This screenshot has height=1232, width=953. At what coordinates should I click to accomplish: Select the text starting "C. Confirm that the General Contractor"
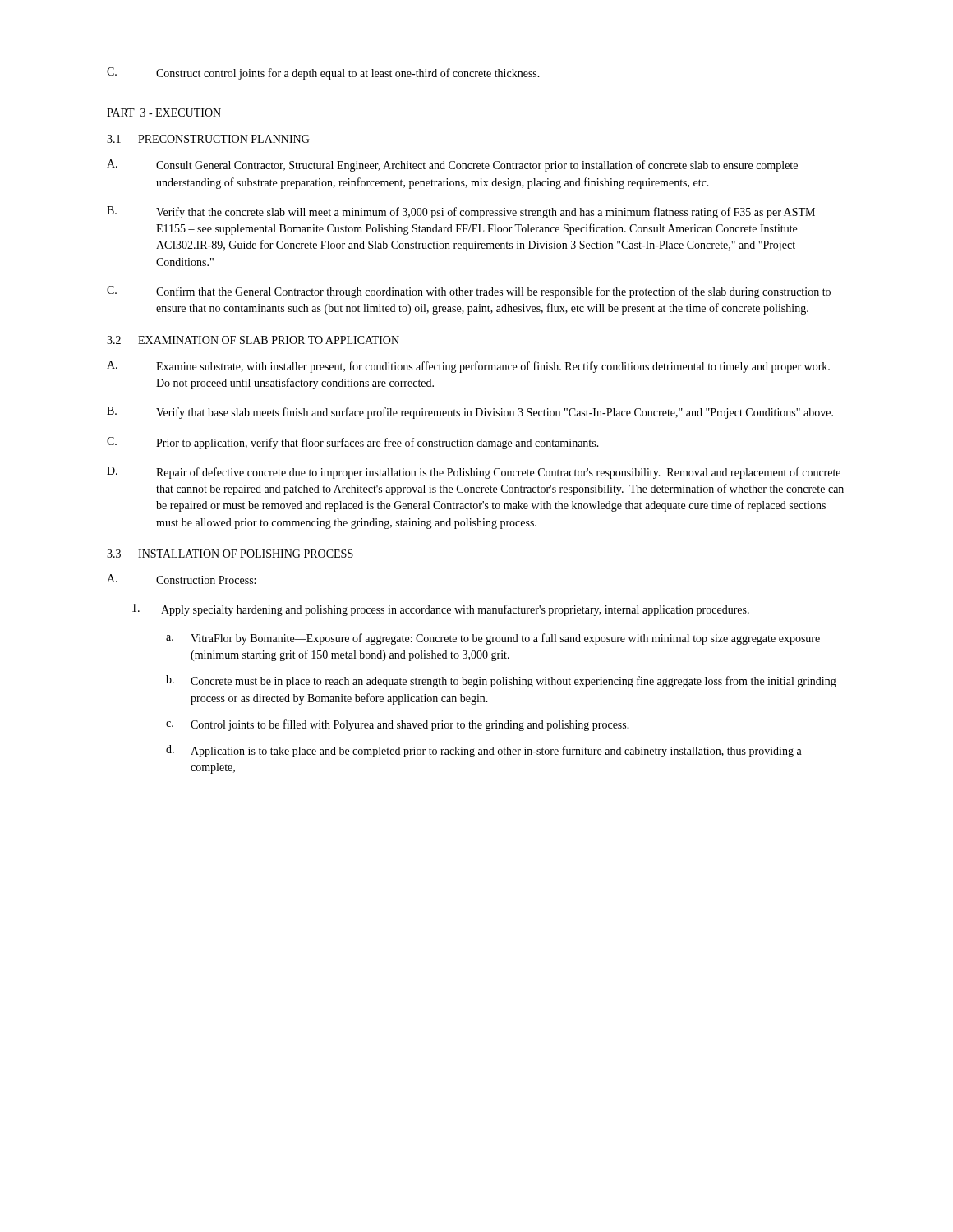(x=476, y=301)
